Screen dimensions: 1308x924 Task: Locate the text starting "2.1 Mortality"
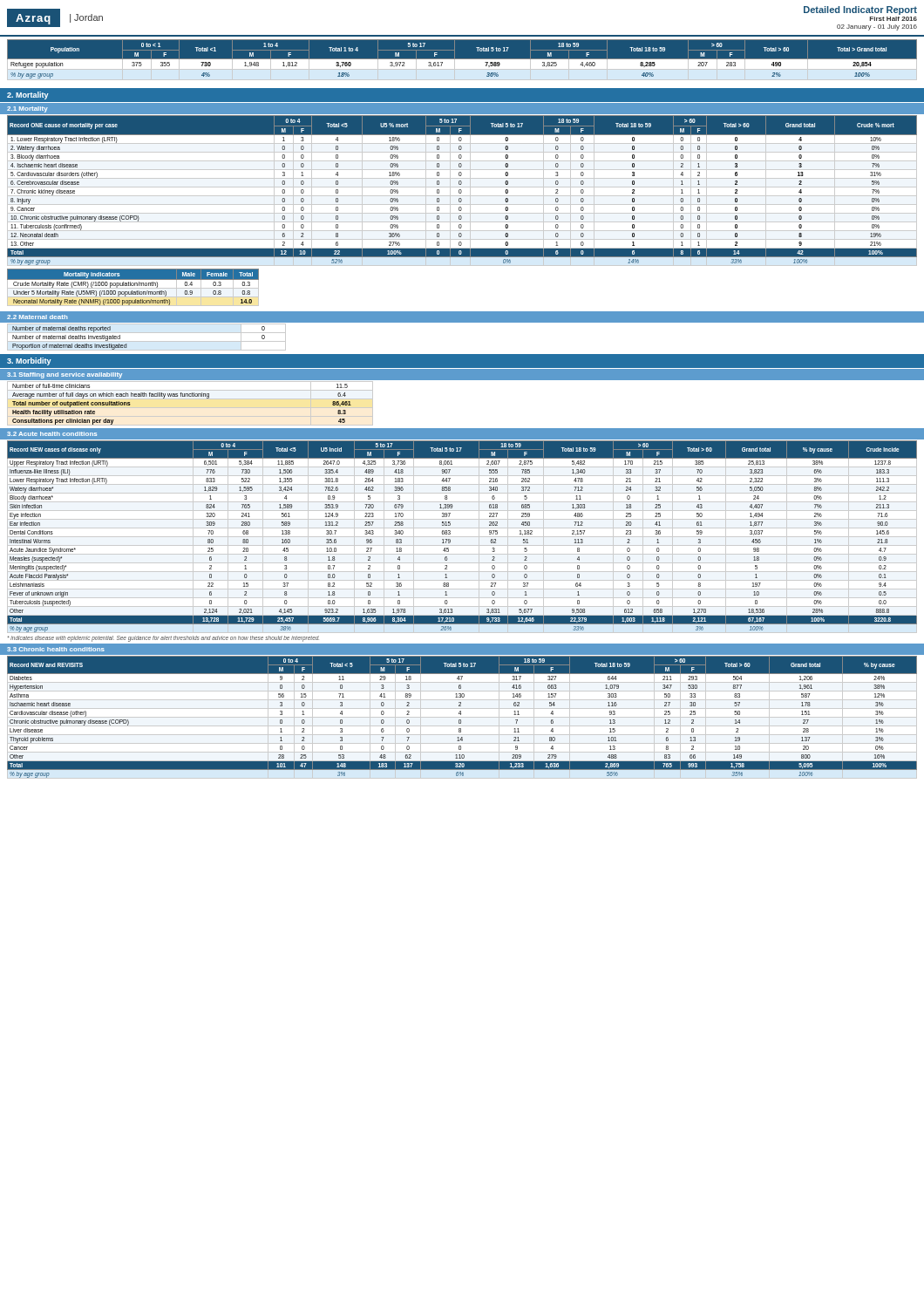point(27,109)
